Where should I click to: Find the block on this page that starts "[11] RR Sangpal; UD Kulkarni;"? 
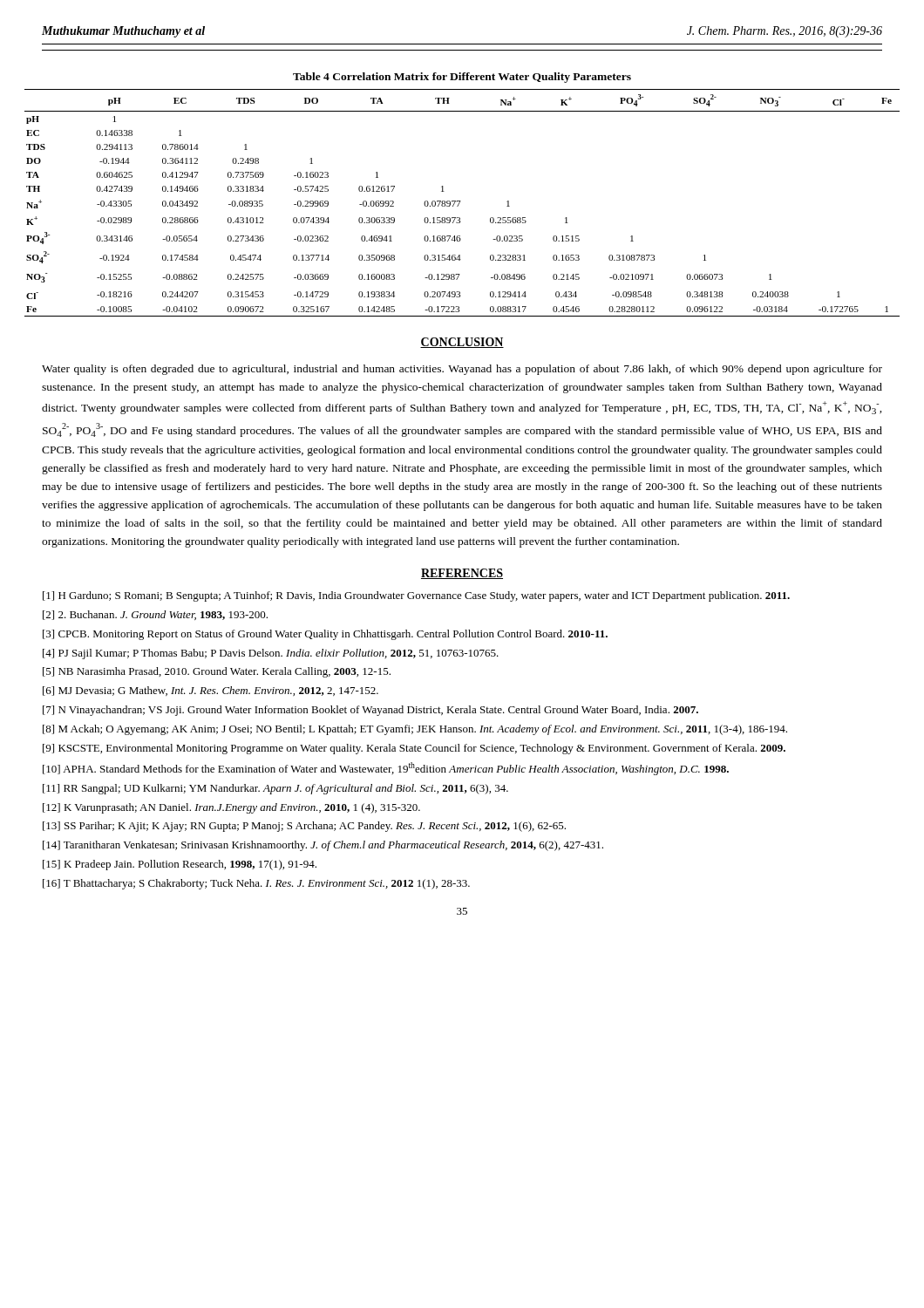[275, 788]
